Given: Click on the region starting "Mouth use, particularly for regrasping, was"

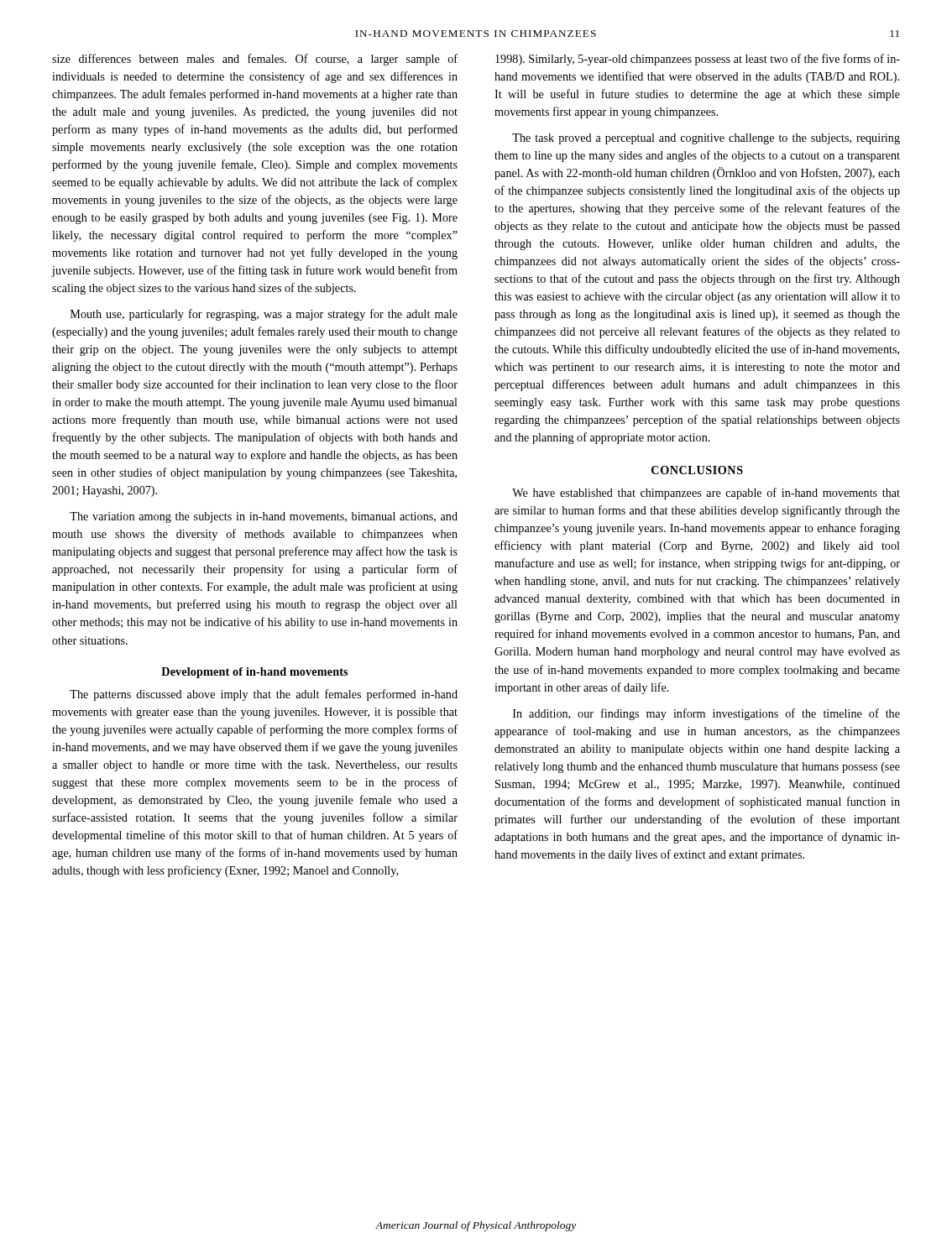Looking at the screenshot, I should point(255,403).
